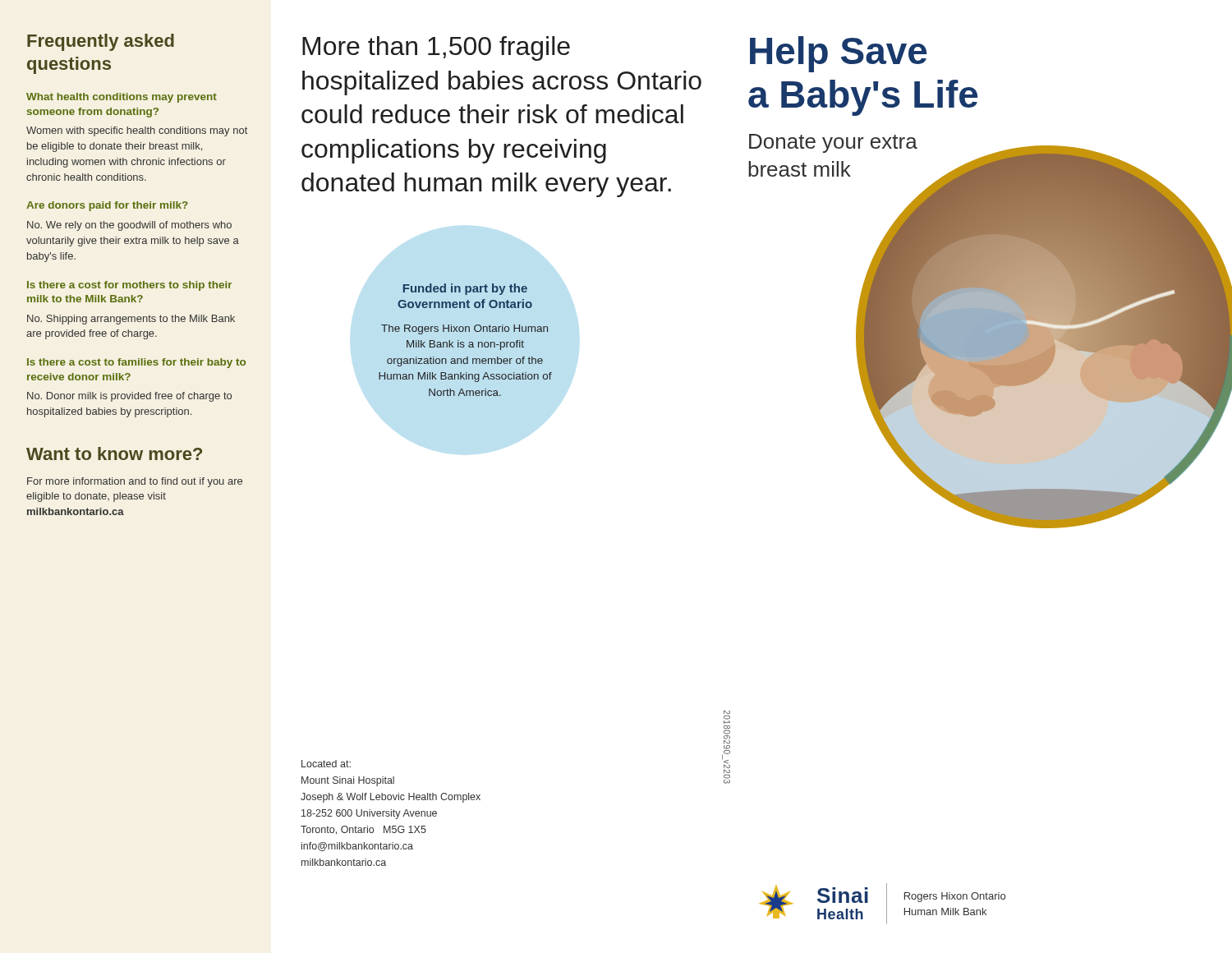
Task: Point to "Help Savea Baby's Life"
Action: 863,73
